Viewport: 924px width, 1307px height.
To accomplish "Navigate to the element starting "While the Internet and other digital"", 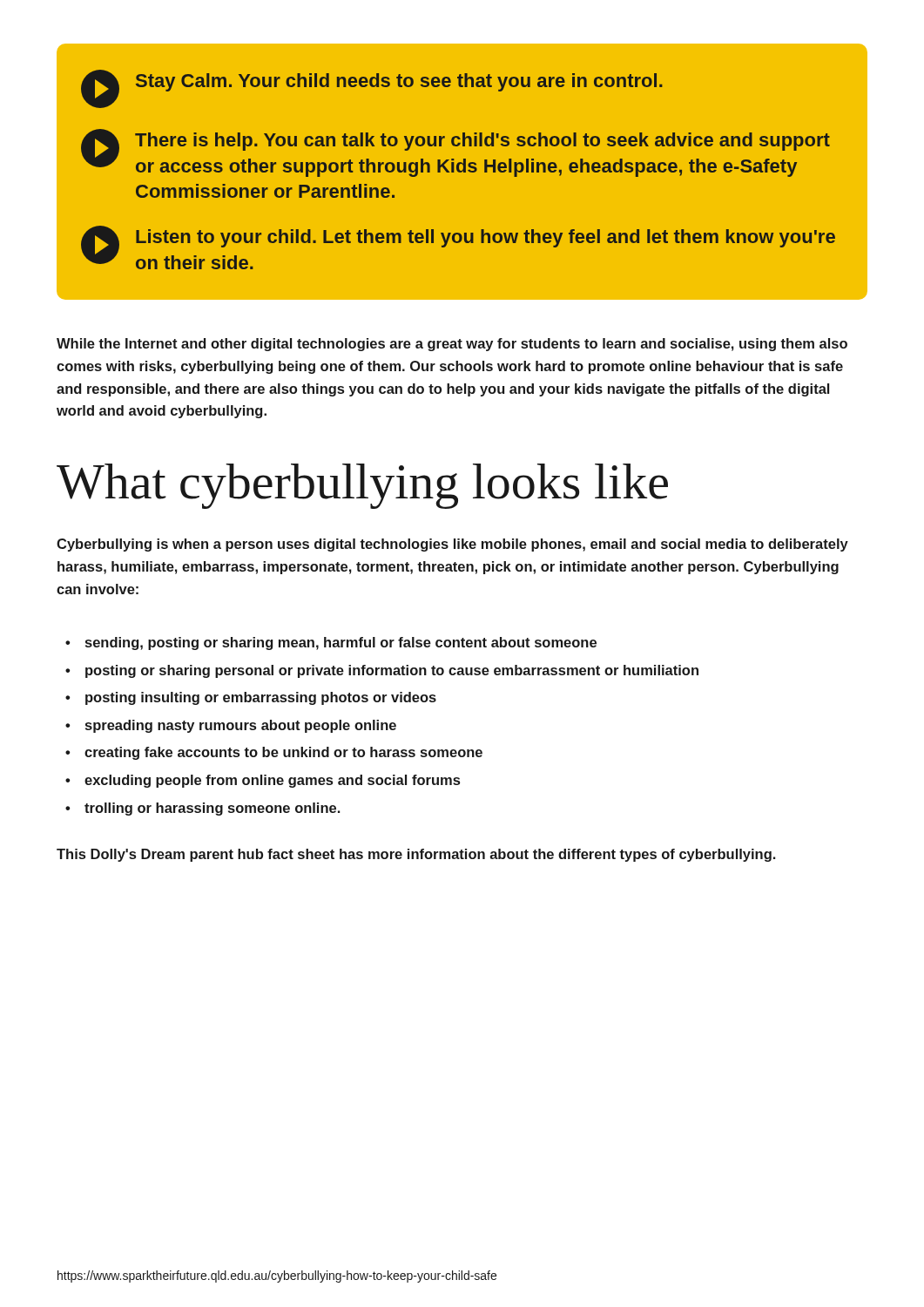I will tap(452, 377).
